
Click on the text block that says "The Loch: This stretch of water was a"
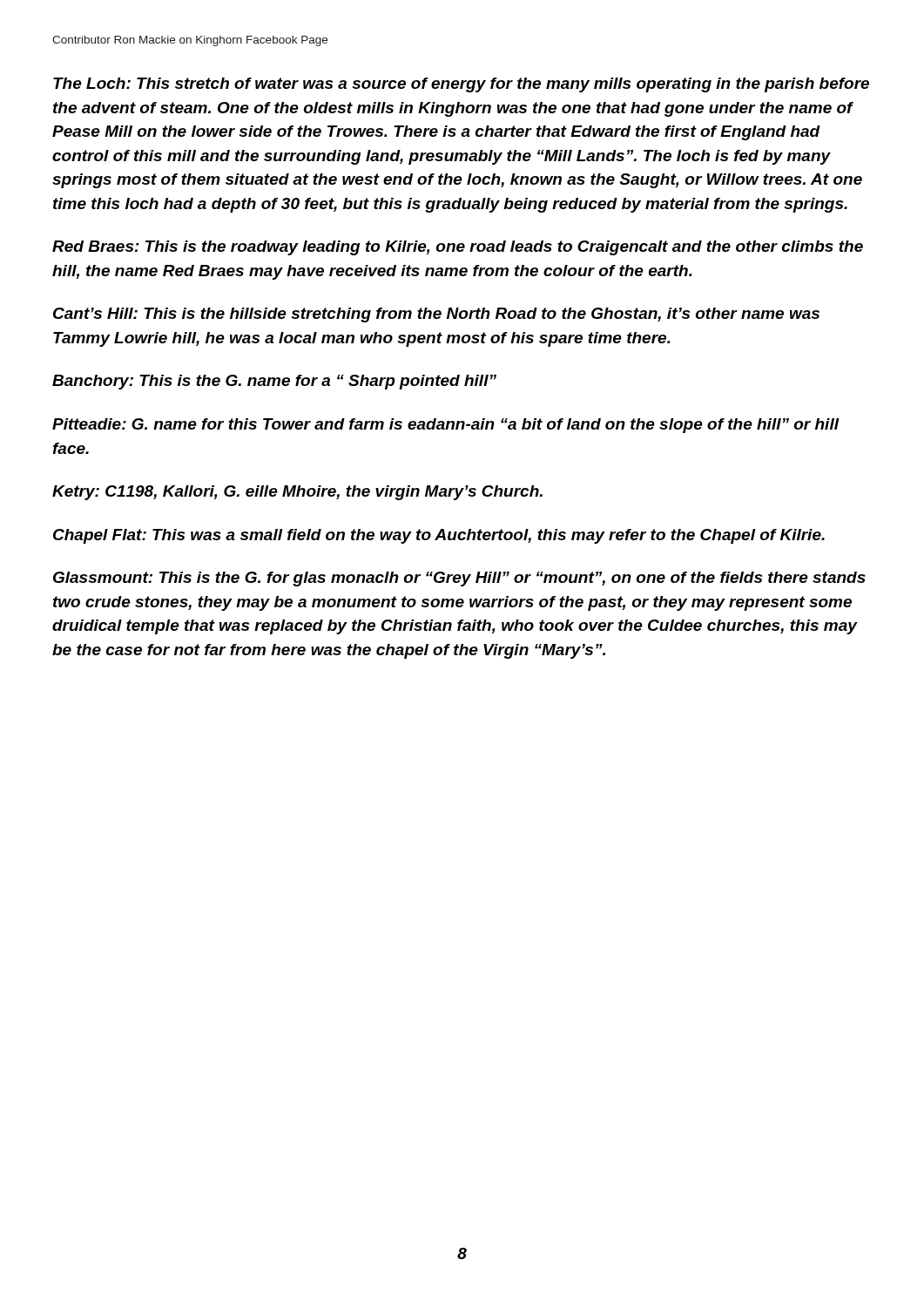461,143
